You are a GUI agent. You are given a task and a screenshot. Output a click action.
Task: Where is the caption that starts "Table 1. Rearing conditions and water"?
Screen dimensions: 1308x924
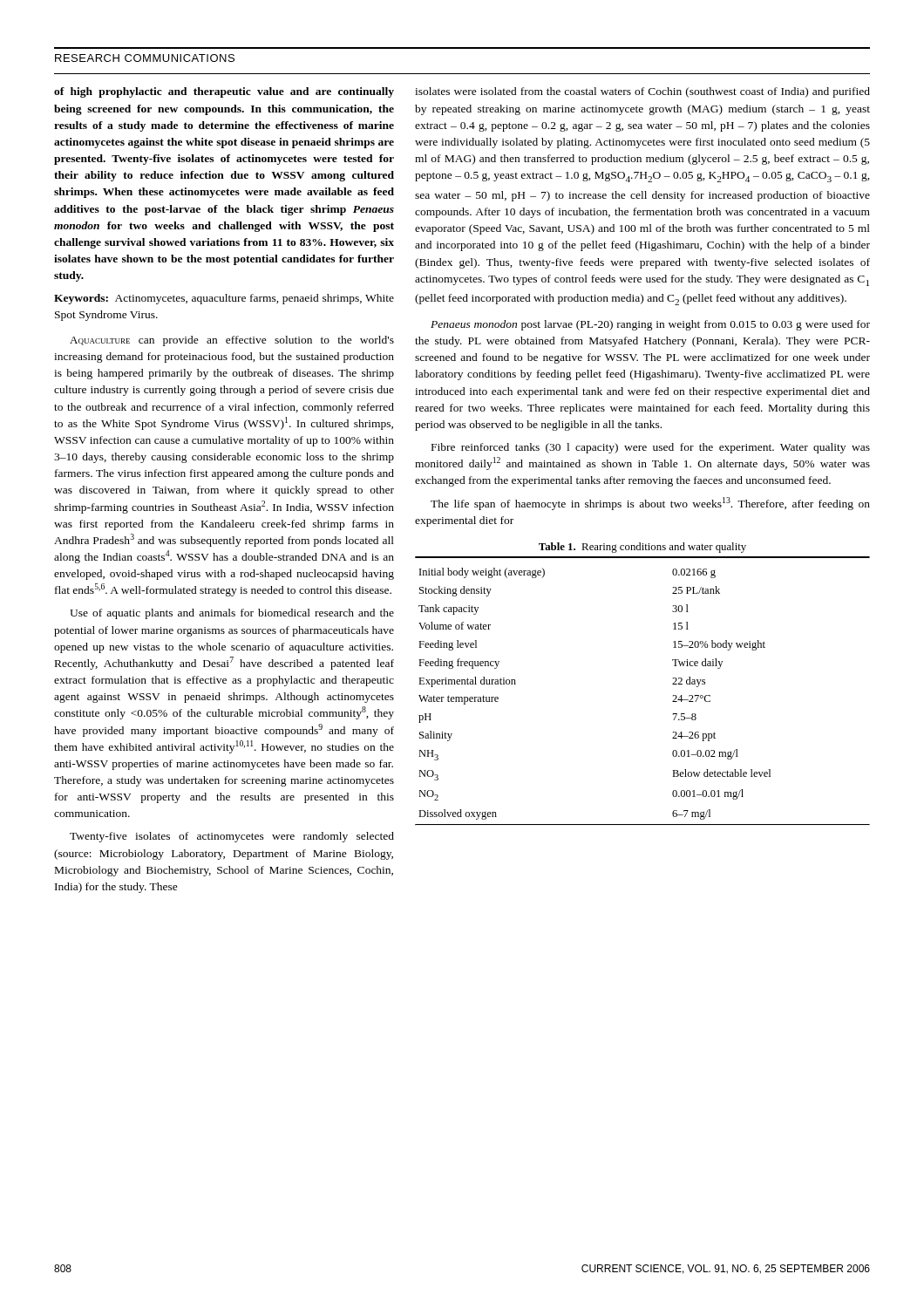(x=642, y=547)
